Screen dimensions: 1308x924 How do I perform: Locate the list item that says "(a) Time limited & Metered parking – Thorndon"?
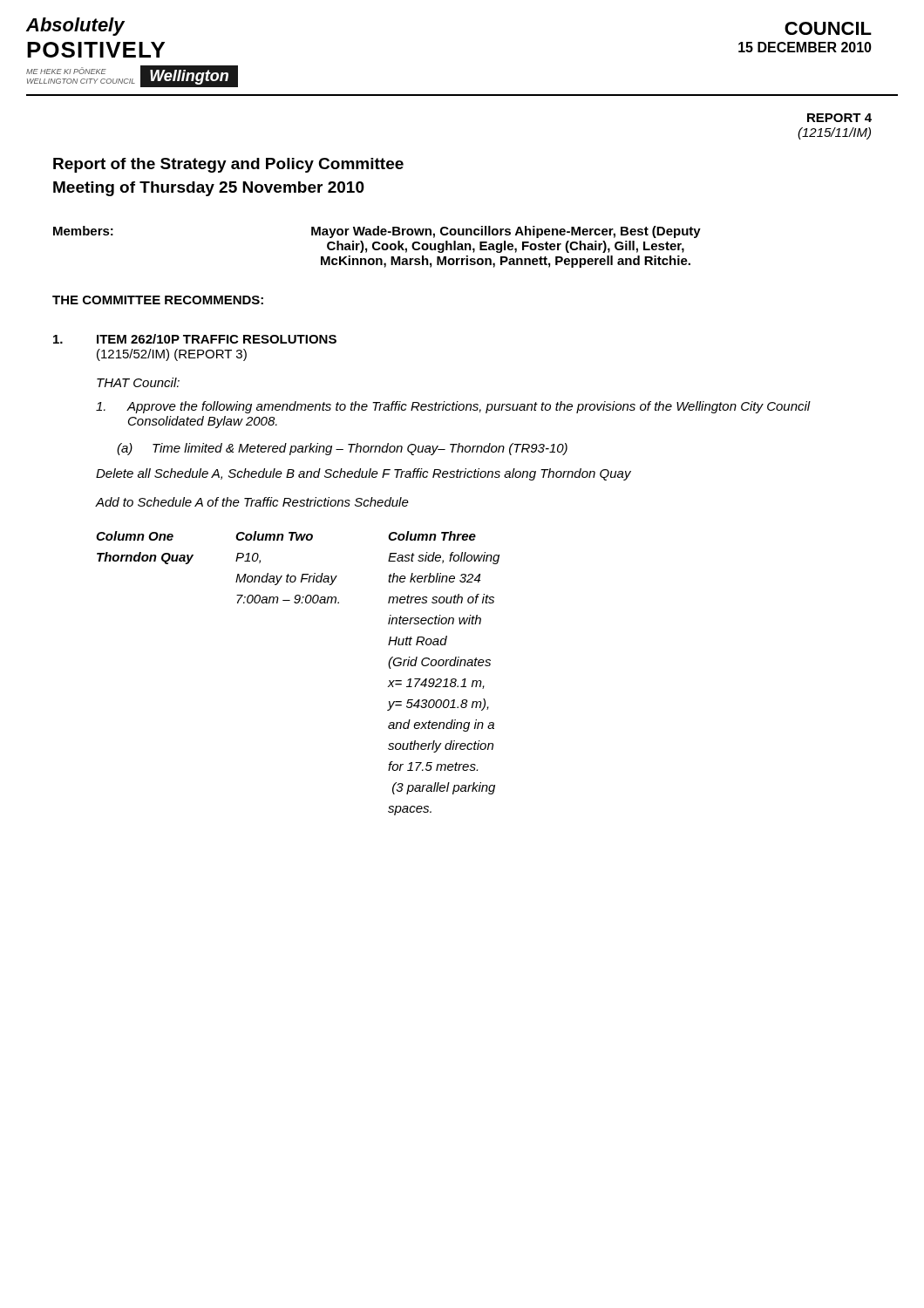342,448
